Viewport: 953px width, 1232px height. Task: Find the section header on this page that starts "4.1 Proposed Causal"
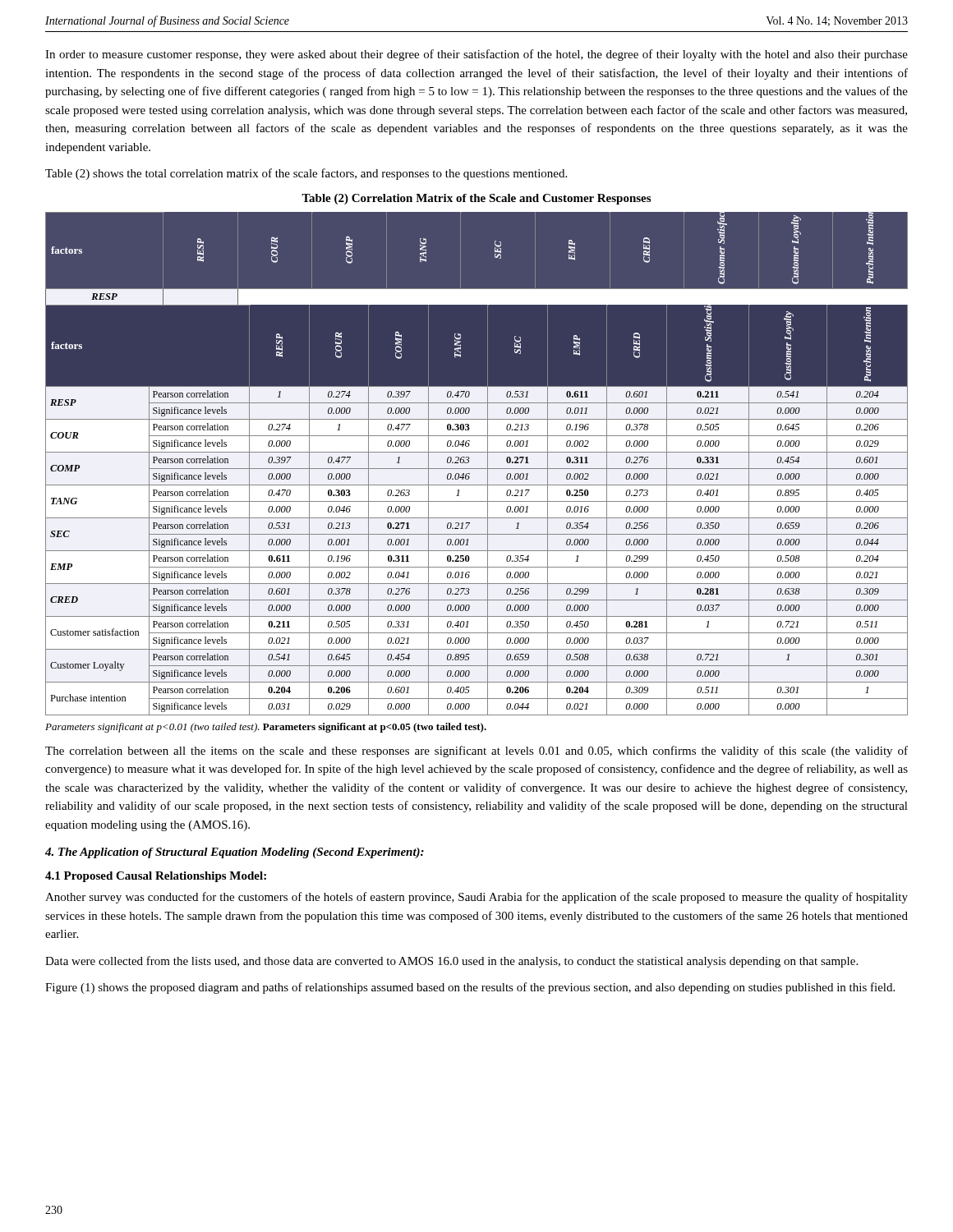tap(156, 876)
